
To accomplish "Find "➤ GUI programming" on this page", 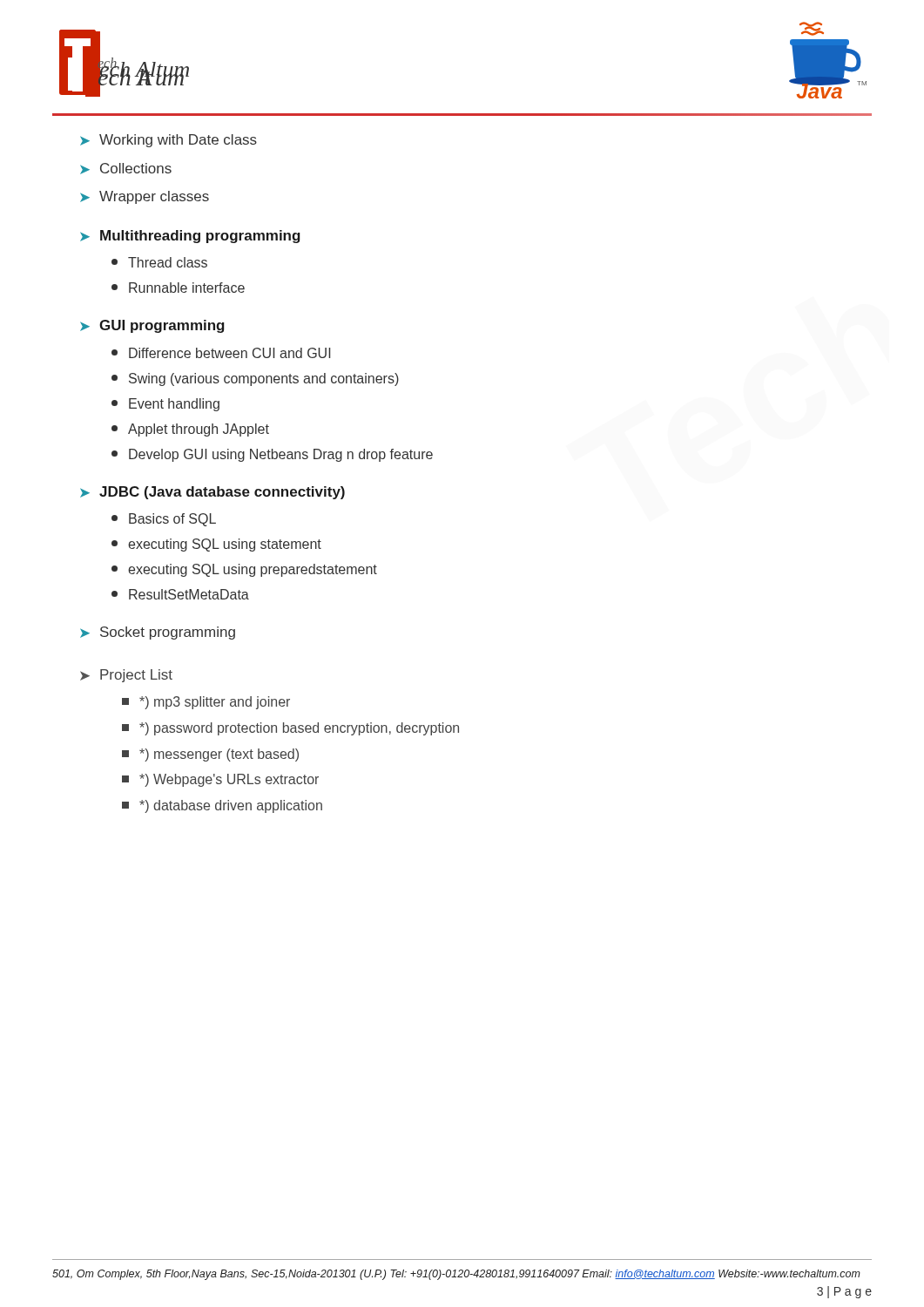I will [152, 326].
